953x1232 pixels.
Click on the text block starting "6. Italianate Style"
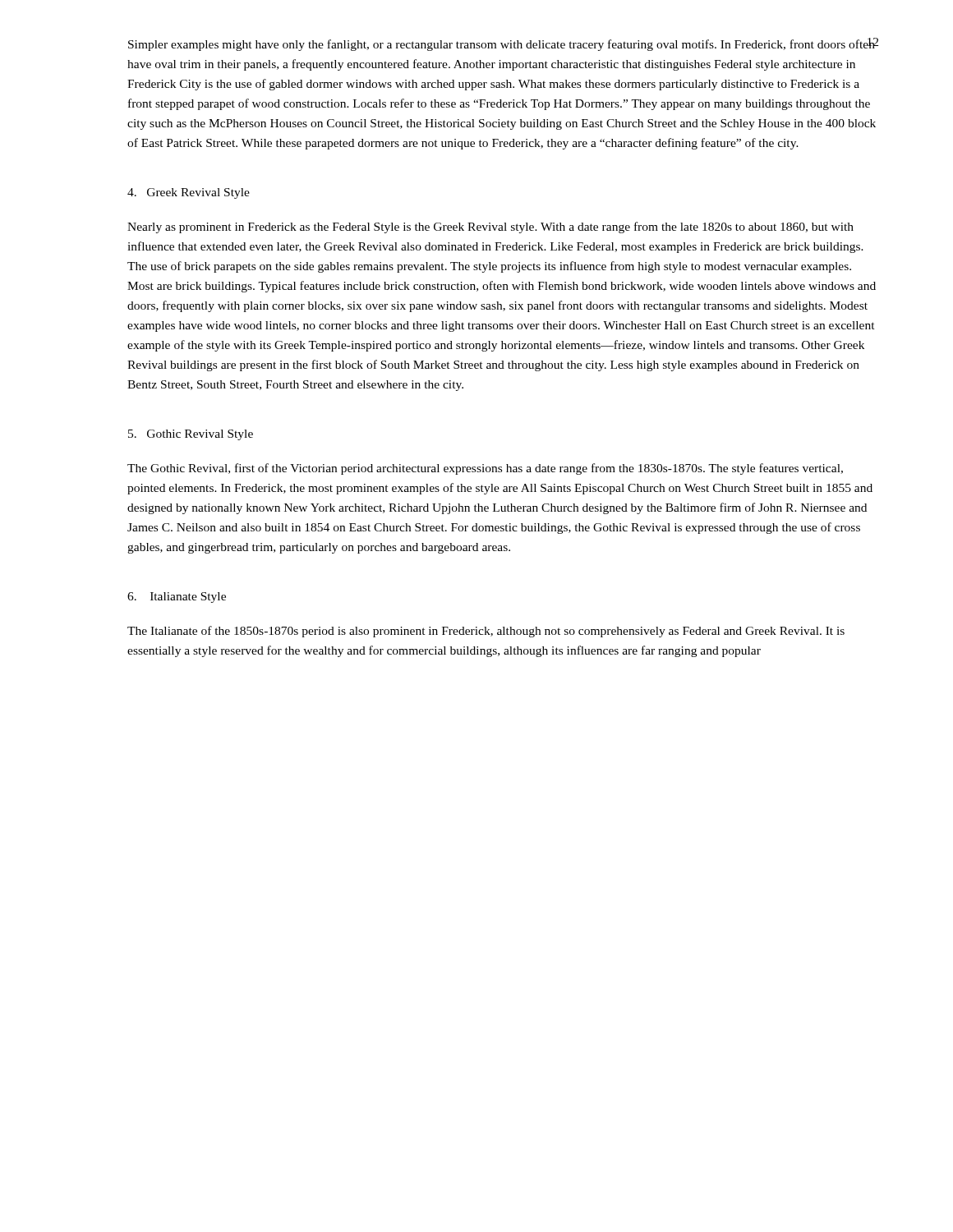click(177, 596)
